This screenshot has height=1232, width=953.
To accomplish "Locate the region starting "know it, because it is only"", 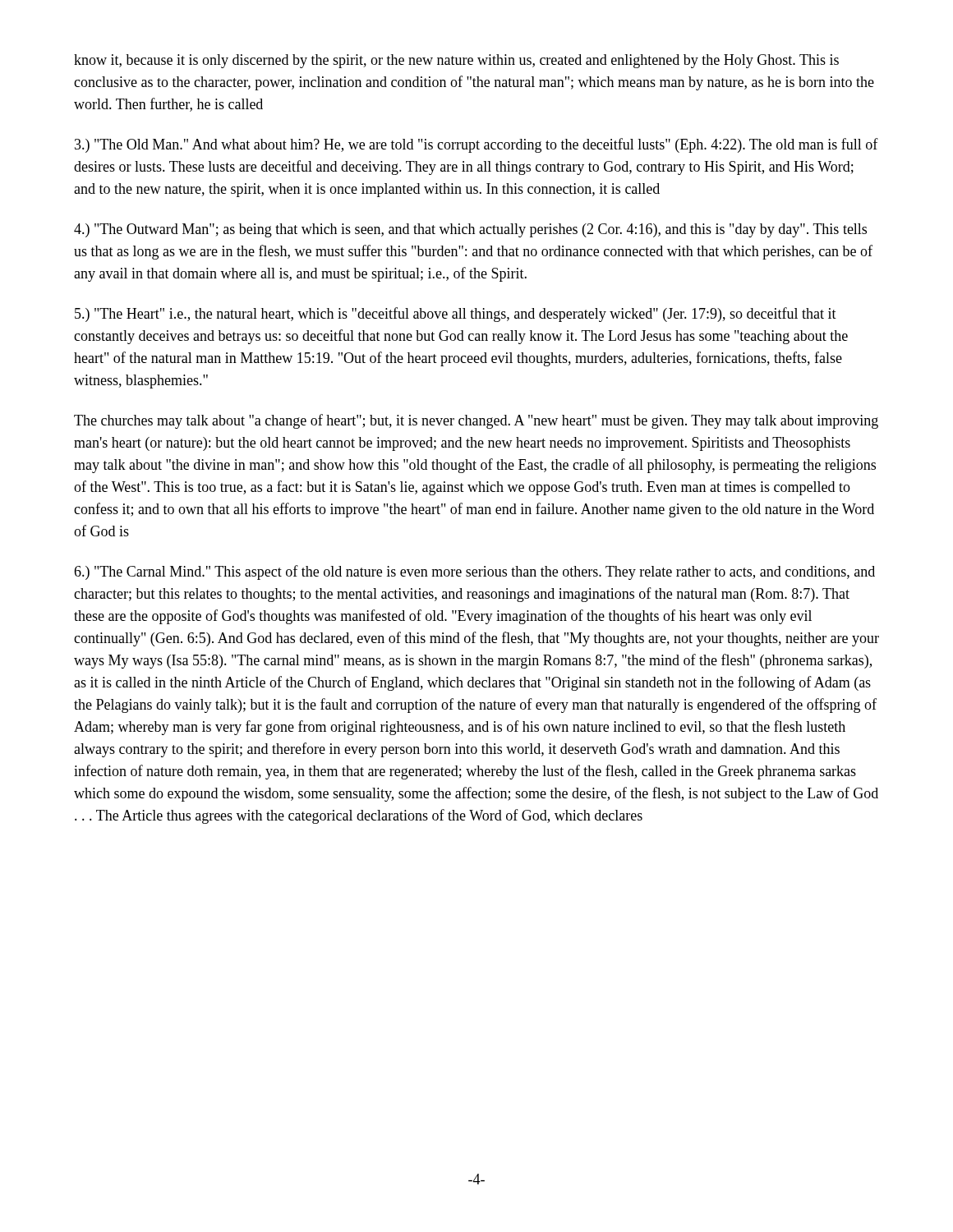I will click(x=474, y=82).
